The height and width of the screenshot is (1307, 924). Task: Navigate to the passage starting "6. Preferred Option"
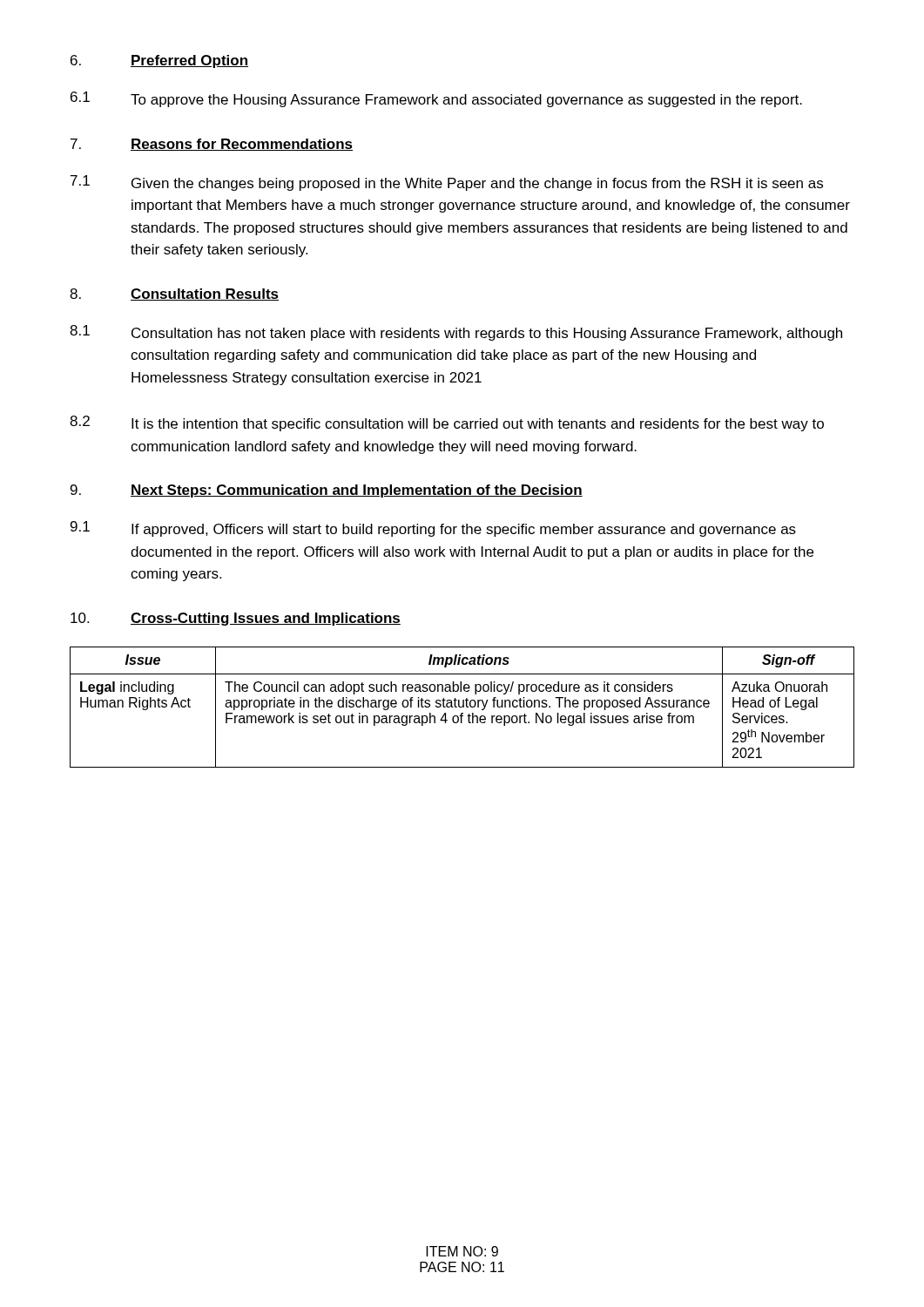point(159,61)
